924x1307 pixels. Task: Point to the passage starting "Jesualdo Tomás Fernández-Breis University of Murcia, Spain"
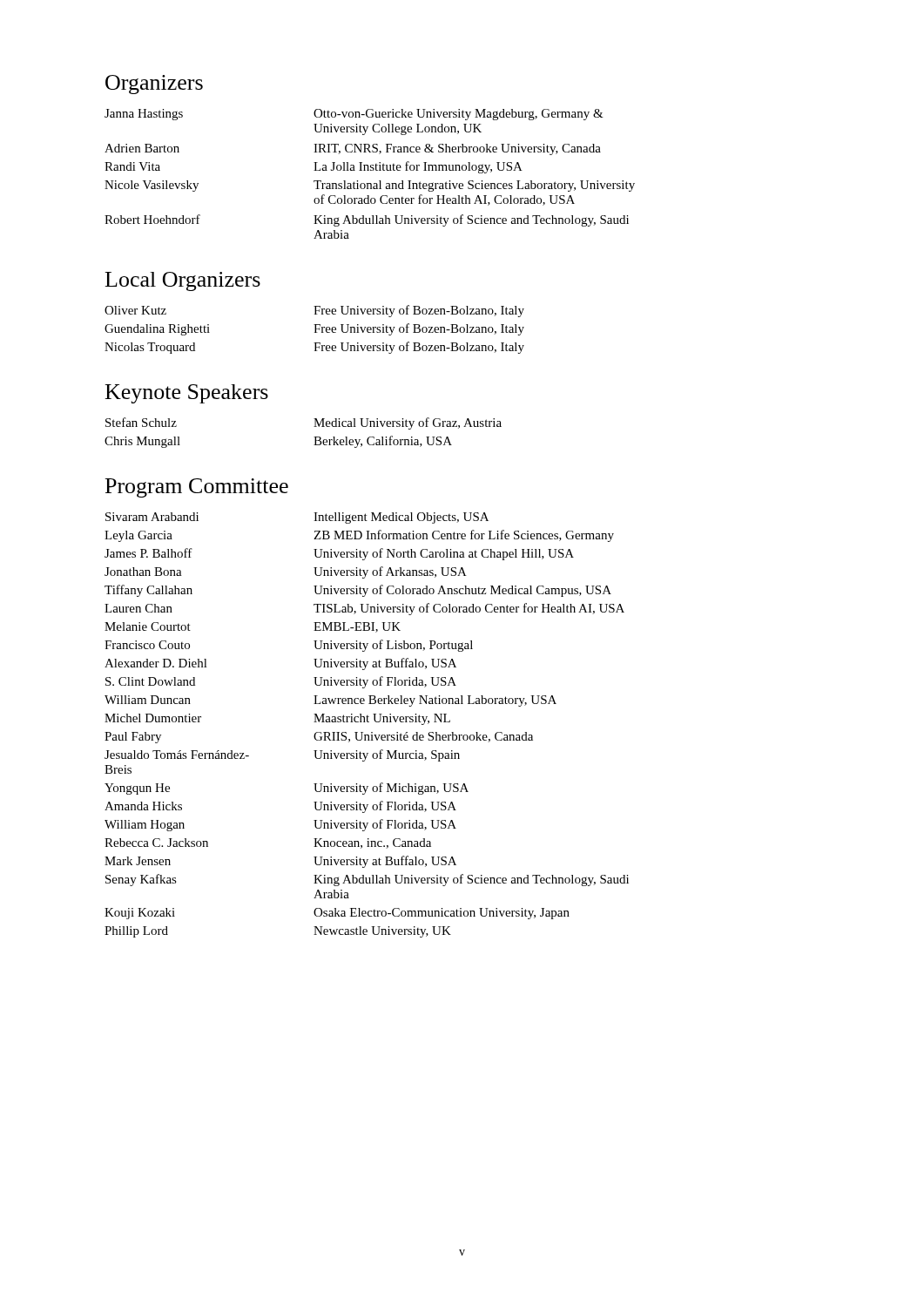point(462,762)
